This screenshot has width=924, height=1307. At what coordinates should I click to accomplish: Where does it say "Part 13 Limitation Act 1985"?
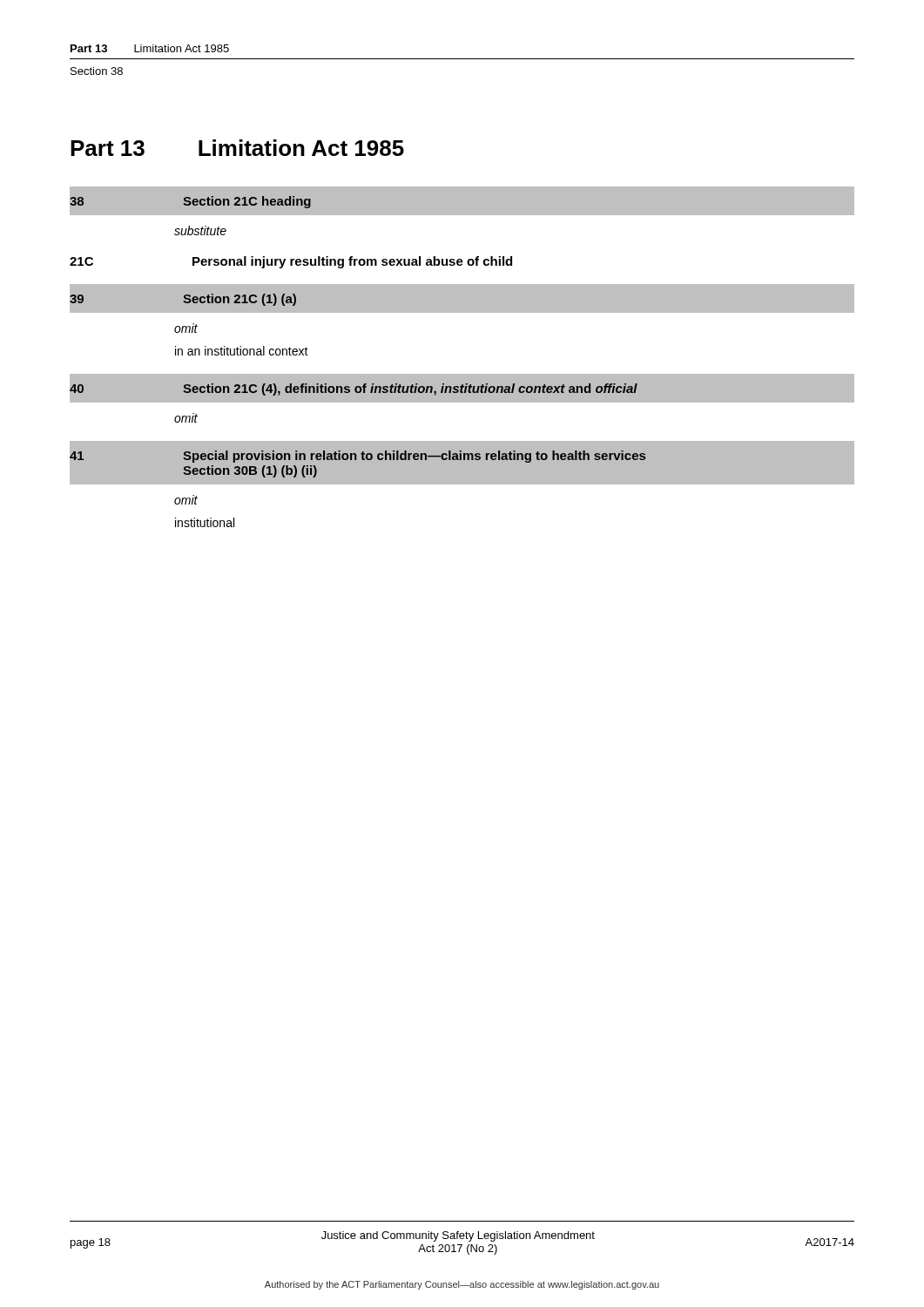(237, 148)
